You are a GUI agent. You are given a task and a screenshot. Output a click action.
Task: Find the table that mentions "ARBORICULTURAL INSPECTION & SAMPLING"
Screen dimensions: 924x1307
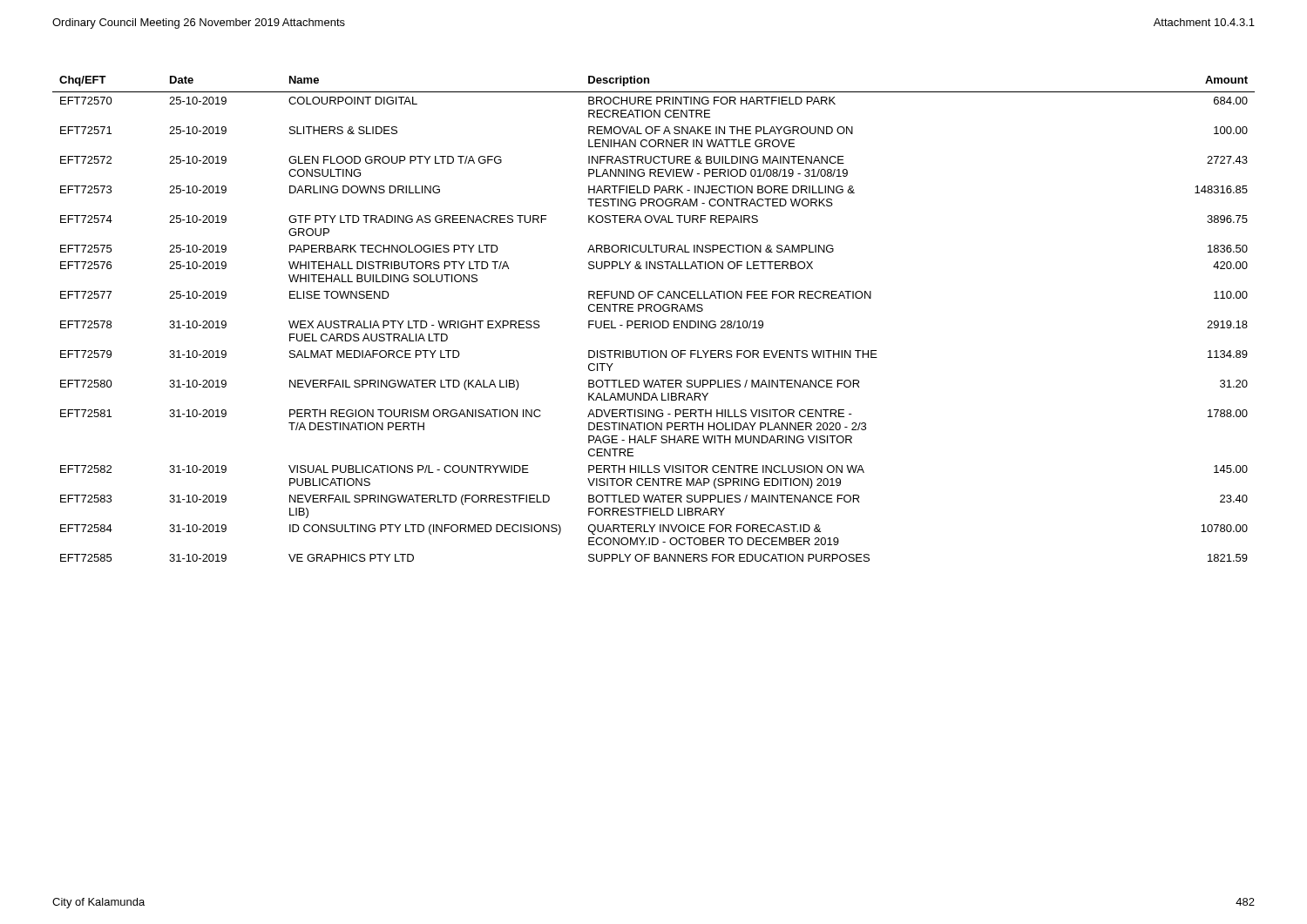[x=654, y=318]
